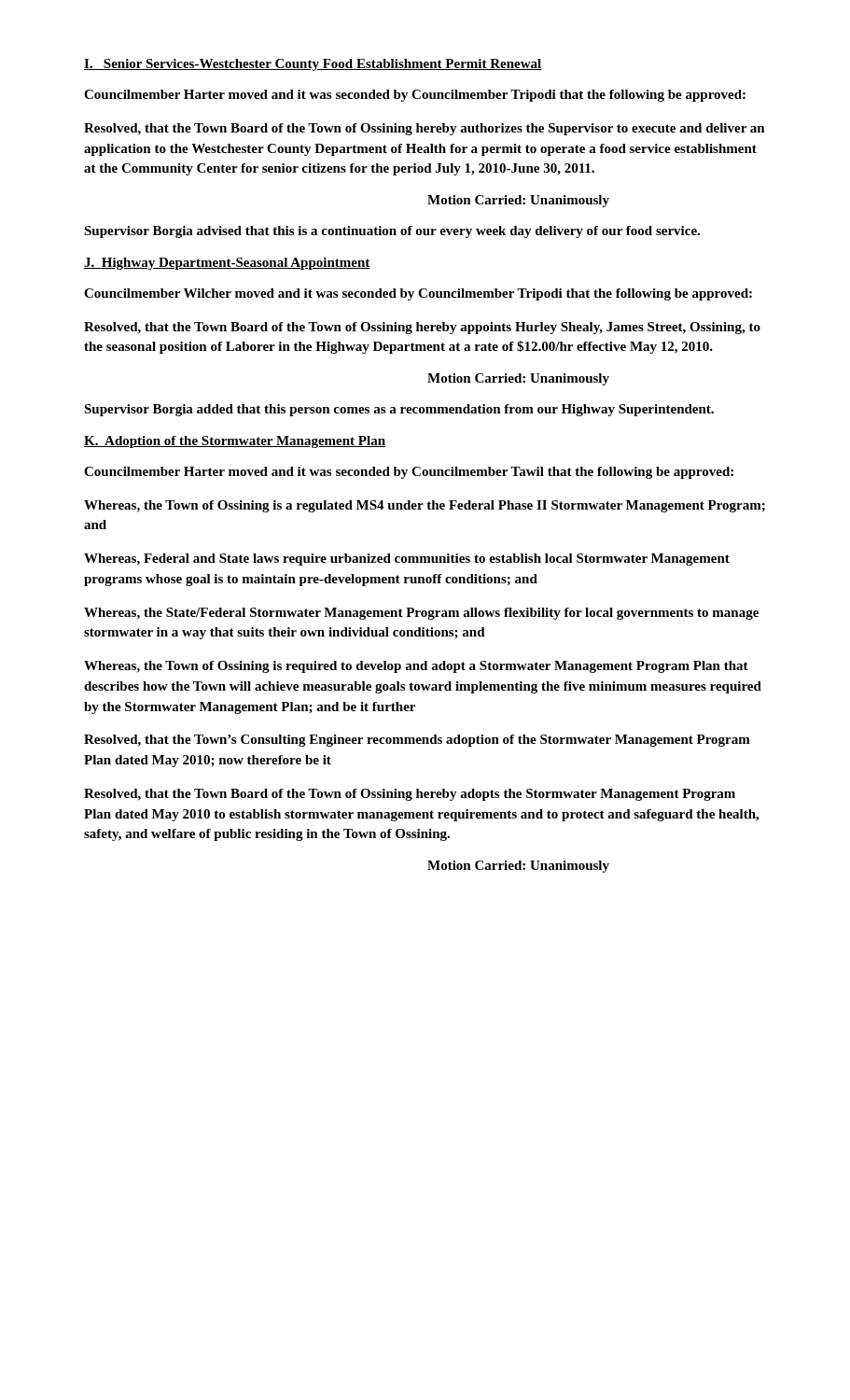Locate the element starting "J. Highway Department-Seasonal Appointment"
This screenshot has height=1400, width=850.
pos(227,262)
